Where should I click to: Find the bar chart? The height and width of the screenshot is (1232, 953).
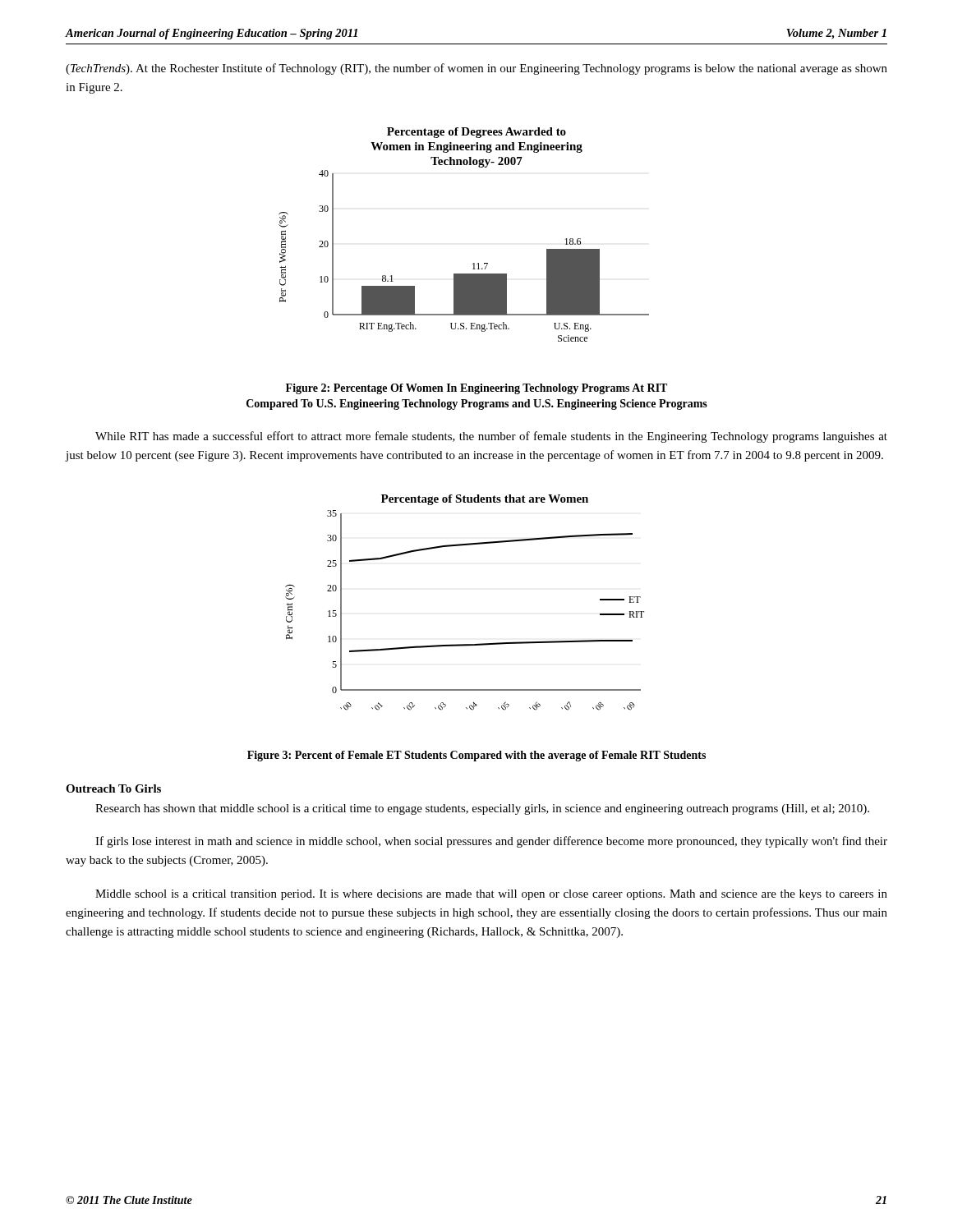(x=476, y=246)
